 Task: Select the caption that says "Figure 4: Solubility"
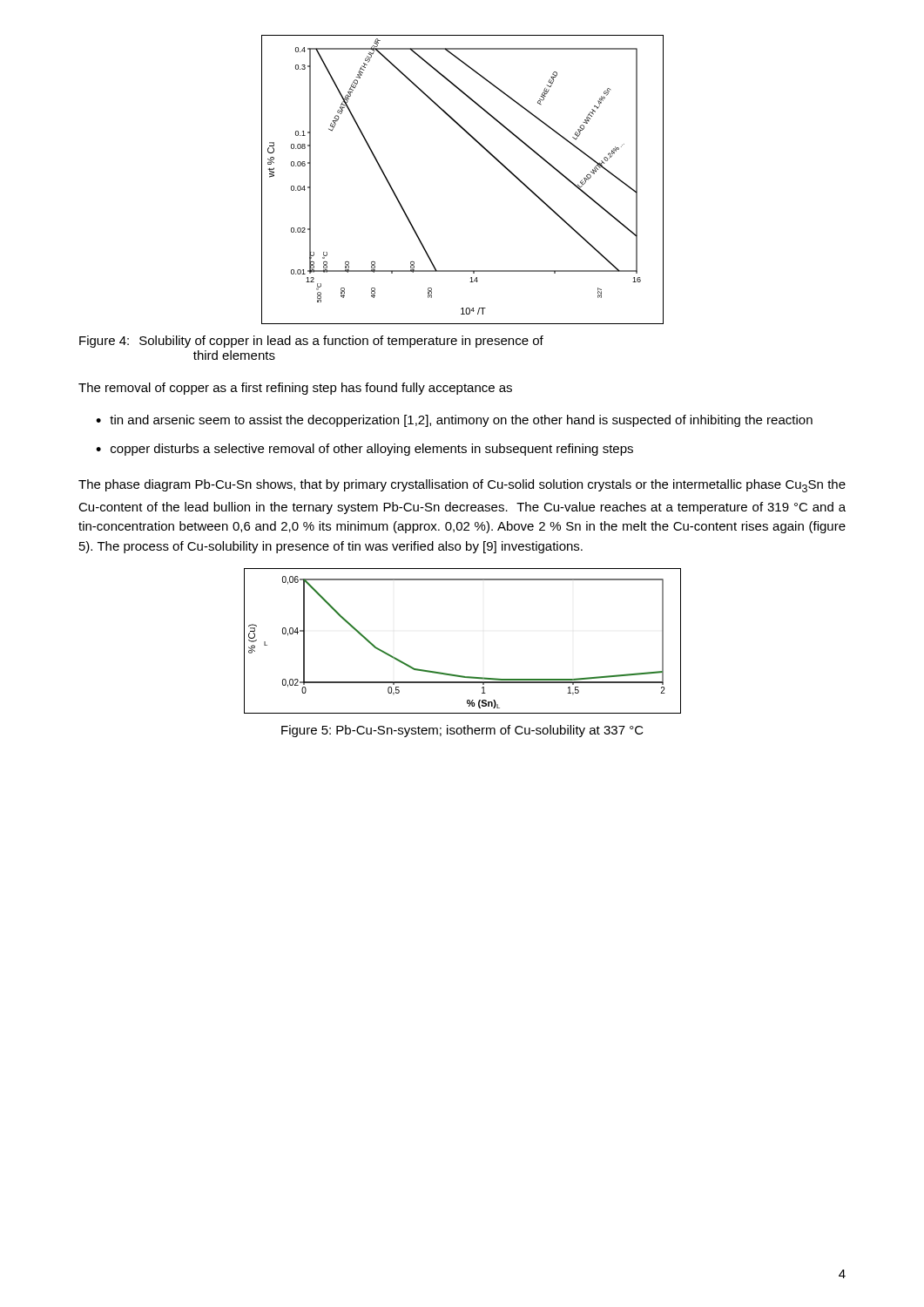[x=311, y=348]
